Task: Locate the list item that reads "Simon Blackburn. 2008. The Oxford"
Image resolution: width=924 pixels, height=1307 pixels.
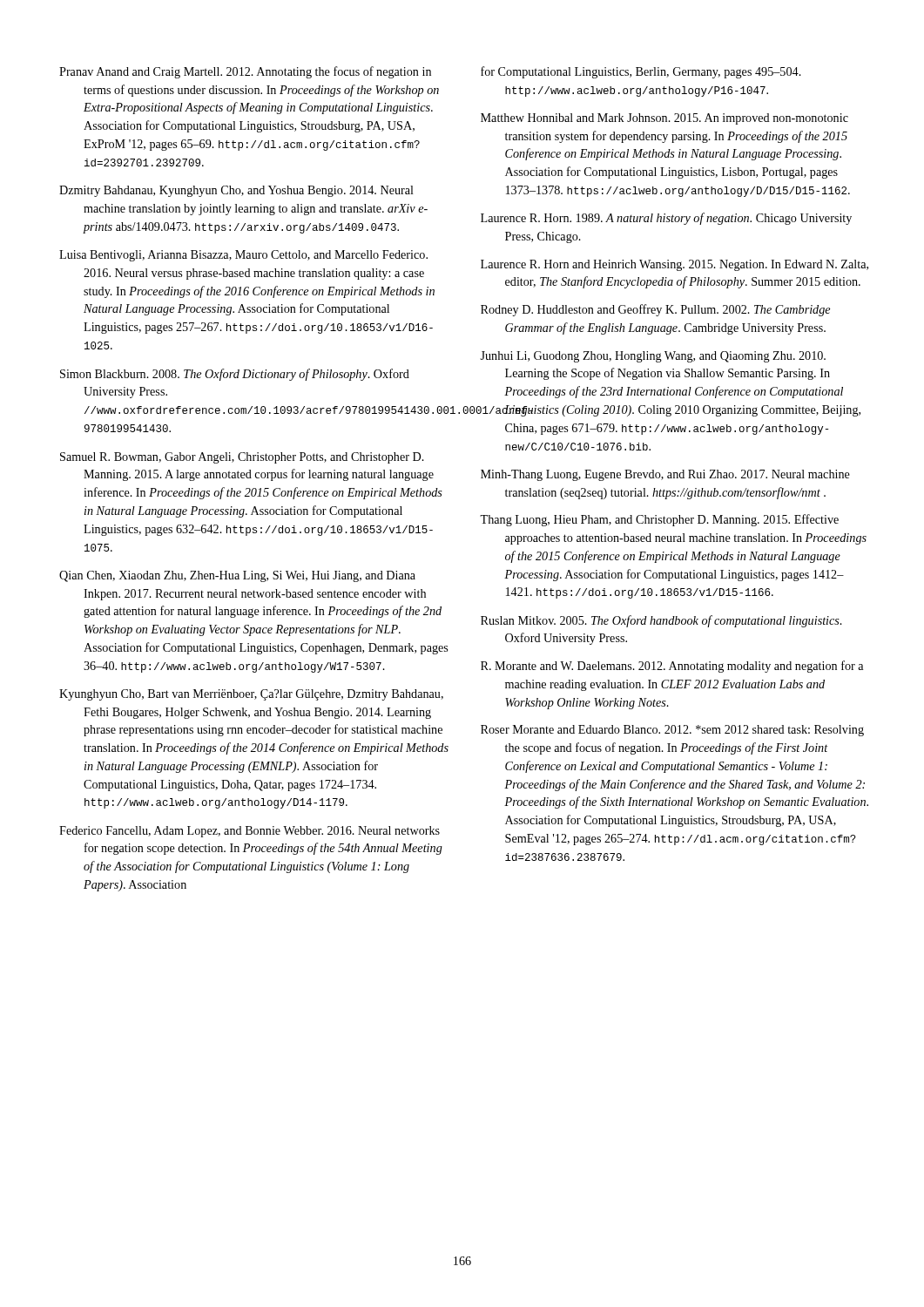Action: tap(254, 401)
